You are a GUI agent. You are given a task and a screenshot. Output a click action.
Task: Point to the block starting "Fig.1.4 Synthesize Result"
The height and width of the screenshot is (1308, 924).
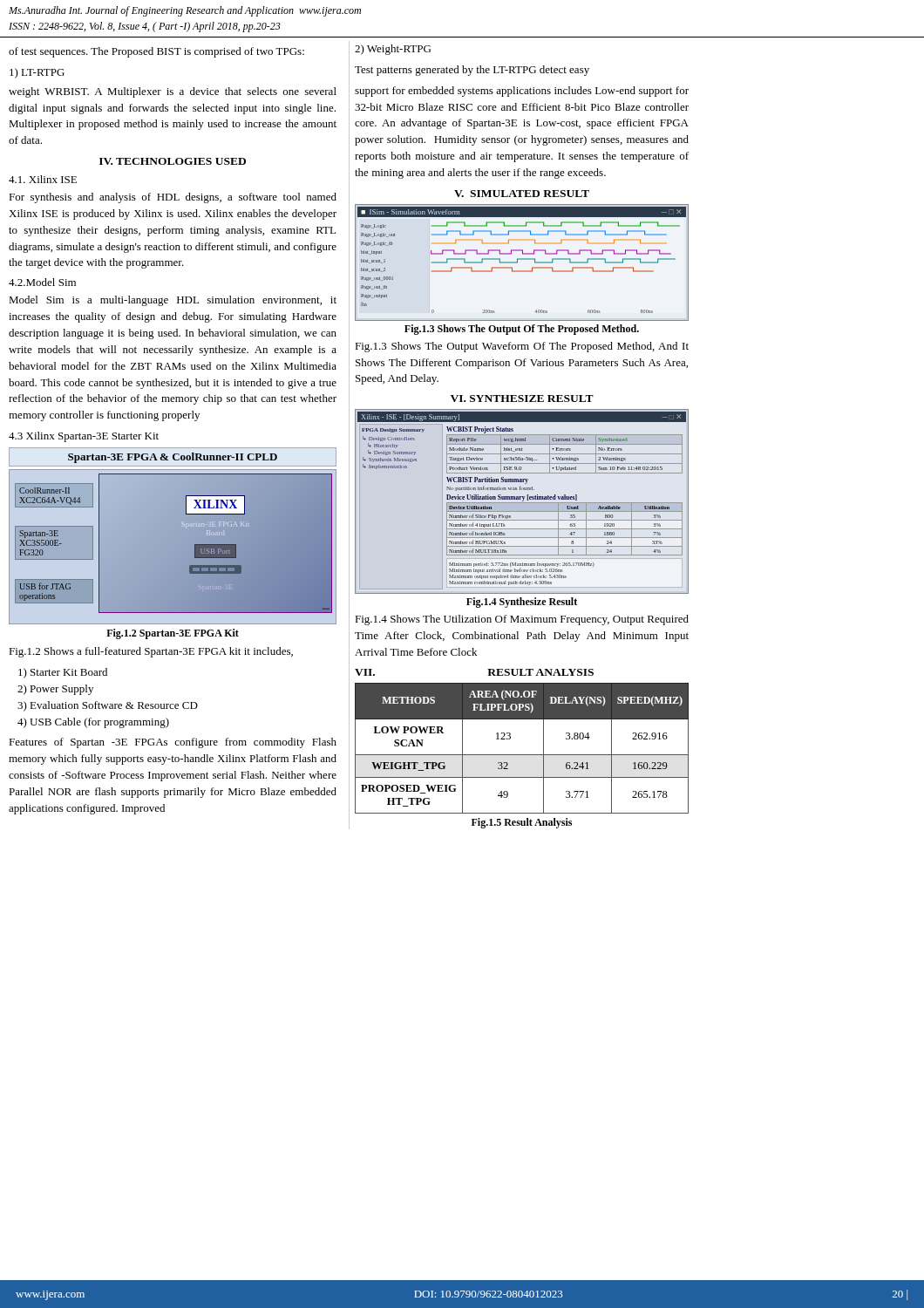tap(522, 602)
